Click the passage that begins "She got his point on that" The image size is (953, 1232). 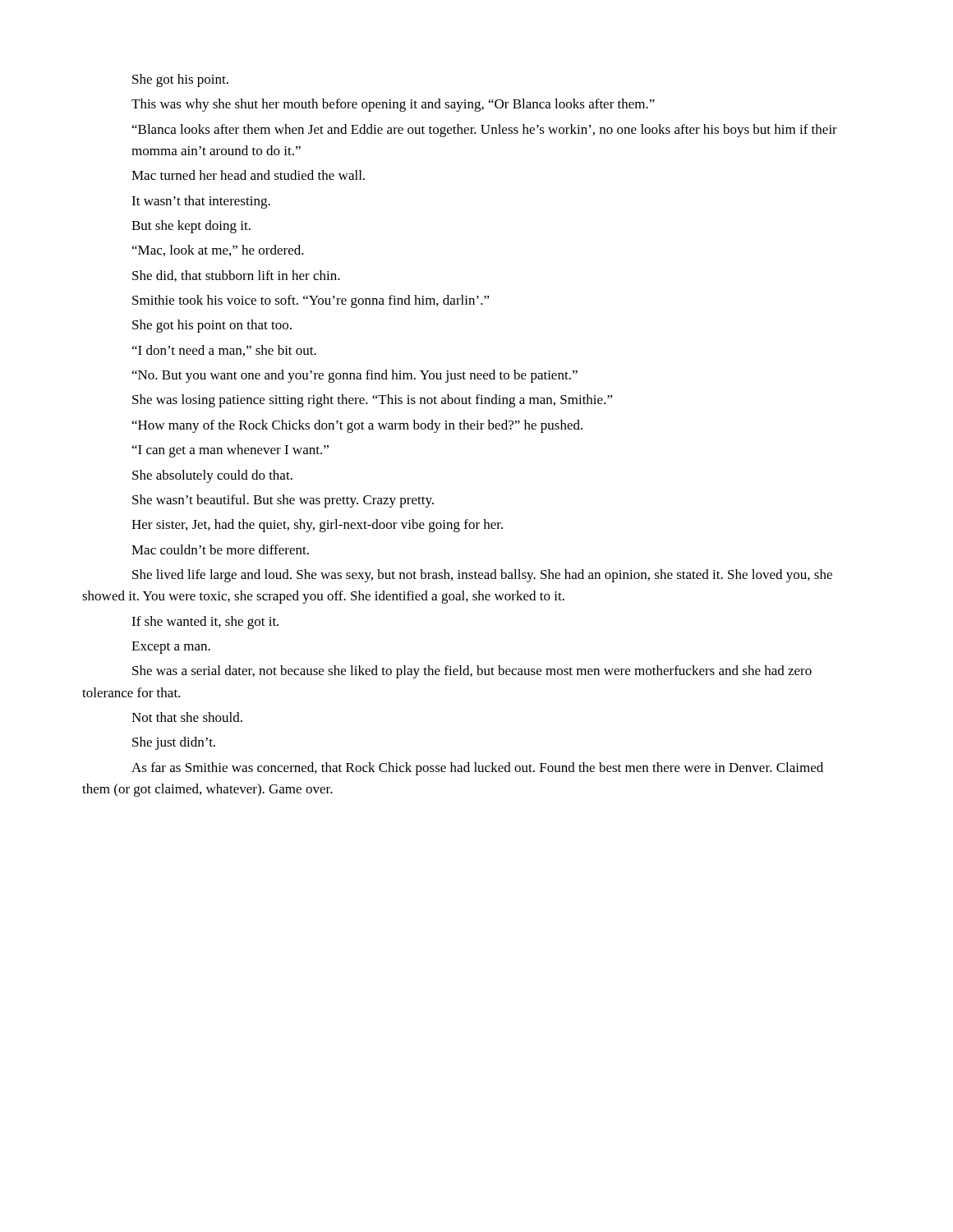tap(212, 326)
